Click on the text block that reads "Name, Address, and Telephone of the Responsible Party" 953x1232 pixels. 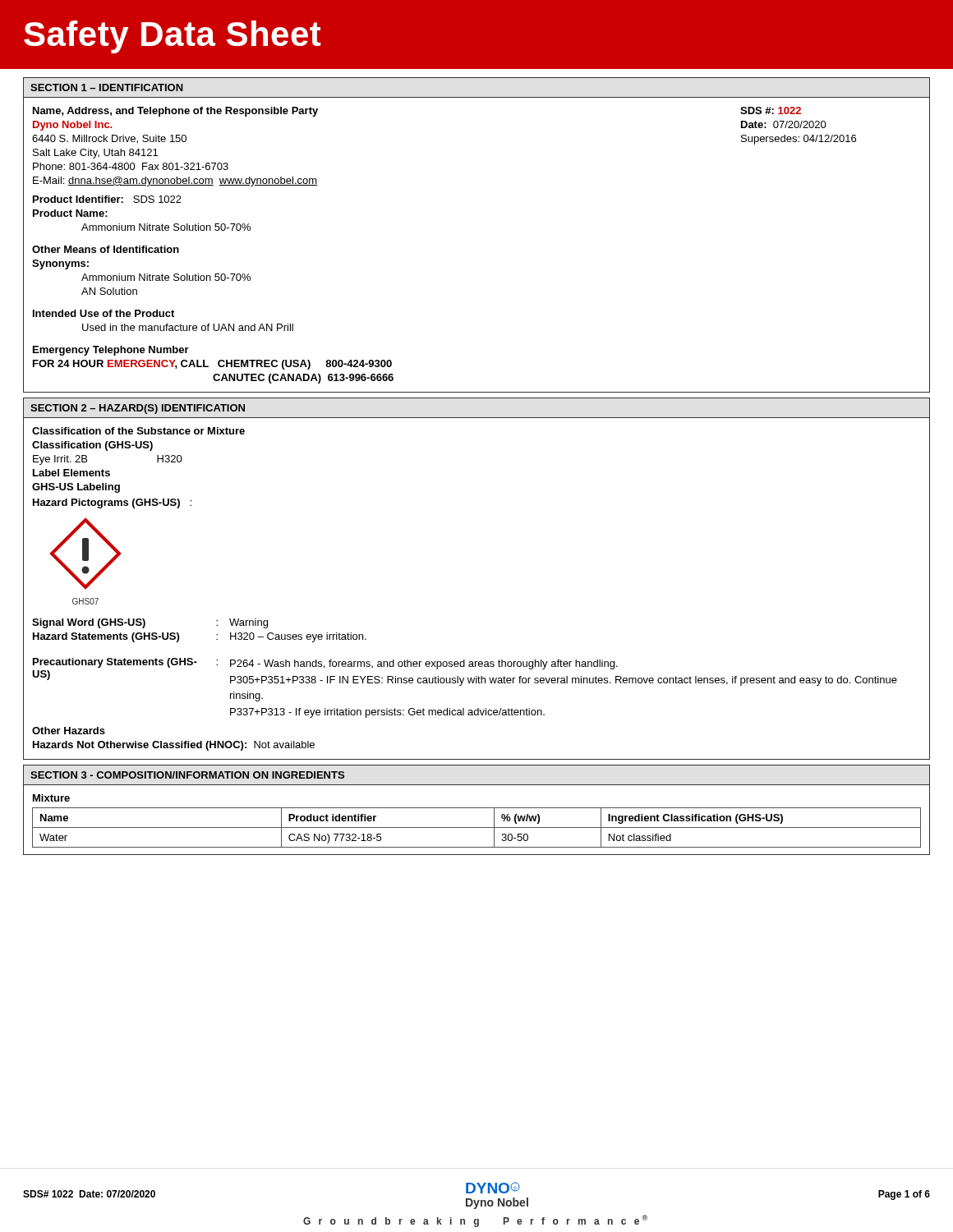point(173,111)
